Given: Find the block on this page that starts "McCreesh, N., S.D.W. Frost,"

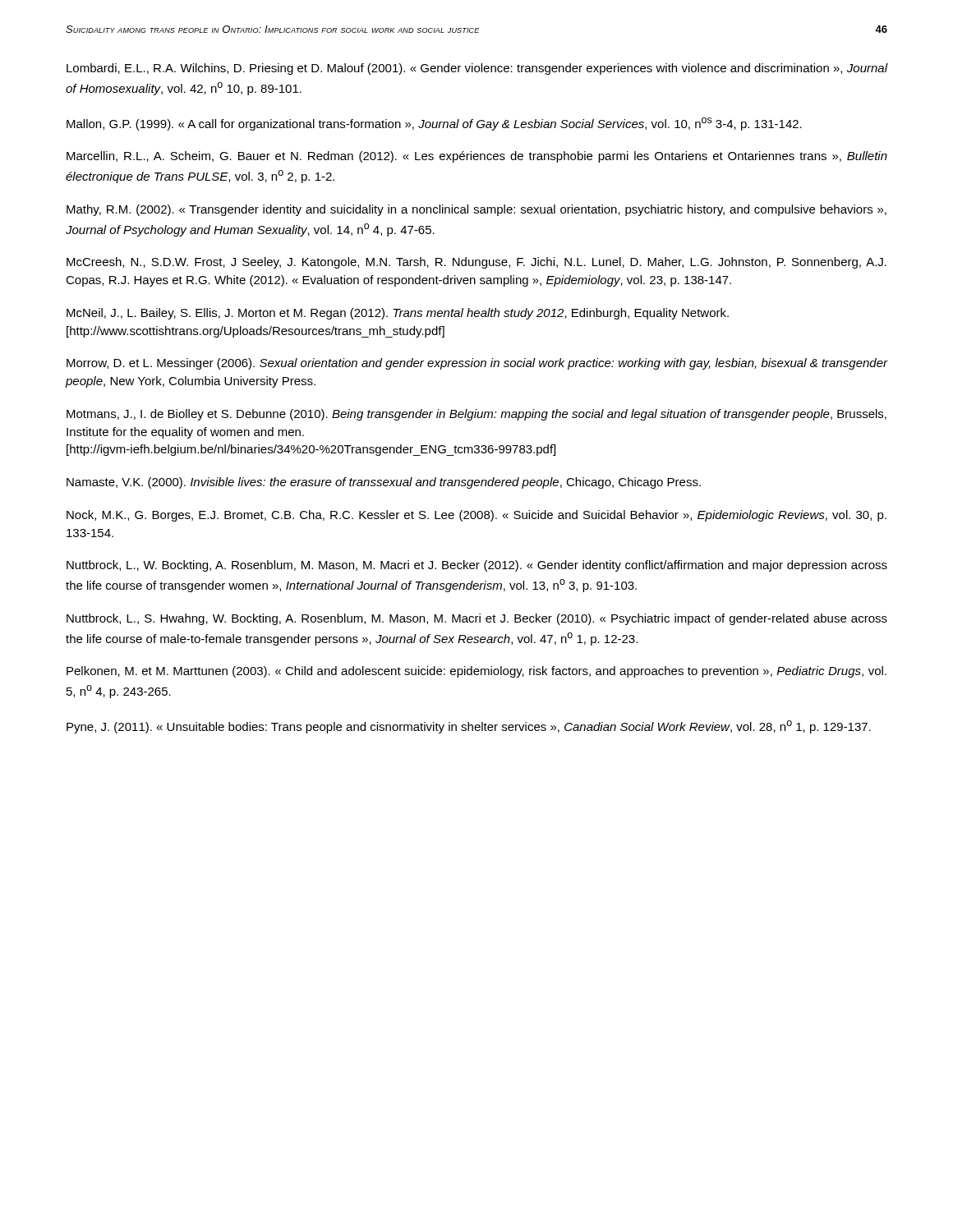Looking at the screenshot, I should pos(476,271).
